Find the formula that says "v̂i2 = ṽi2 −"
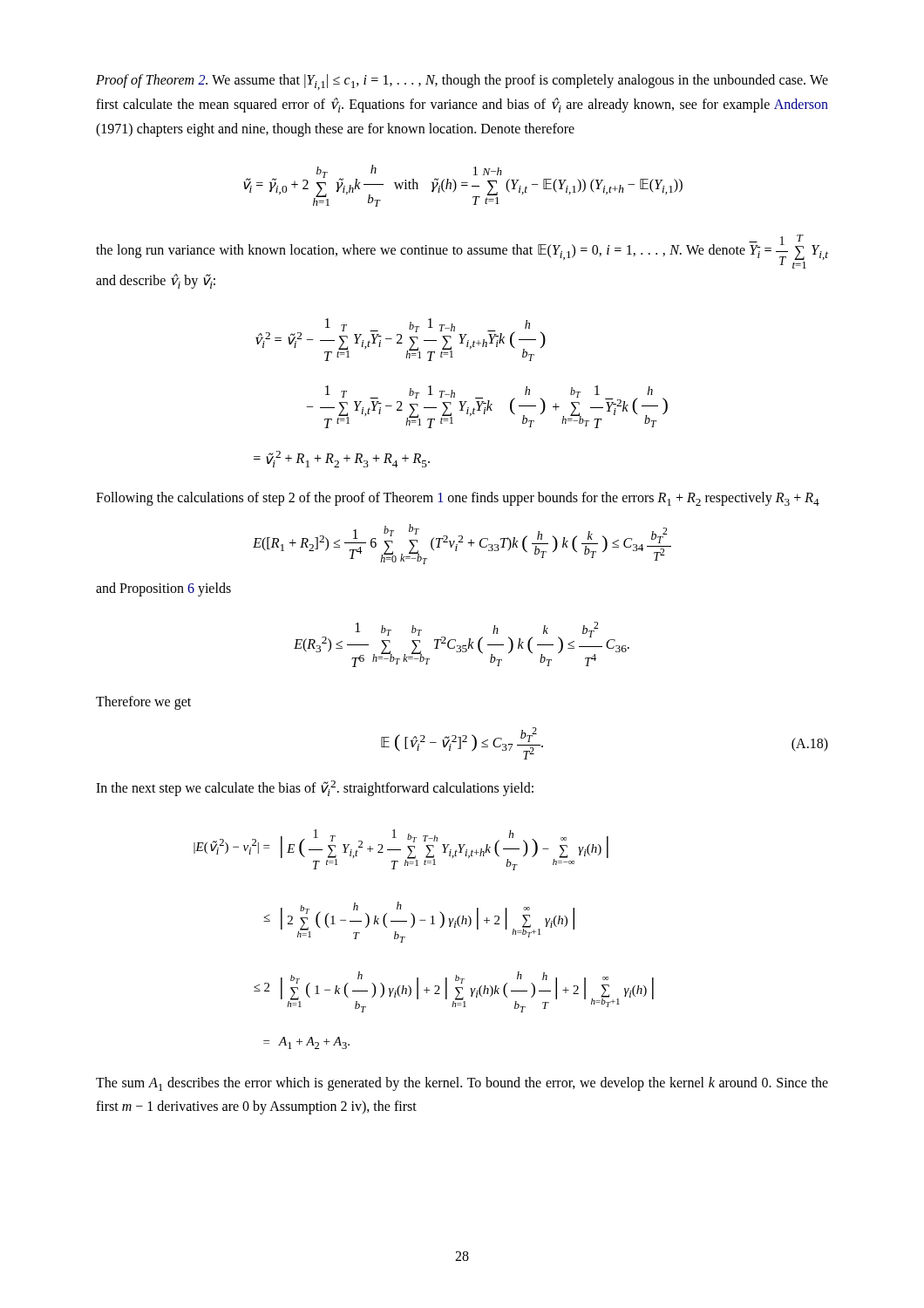Screen dimensions: 1308x924 [x=462, y=393]
